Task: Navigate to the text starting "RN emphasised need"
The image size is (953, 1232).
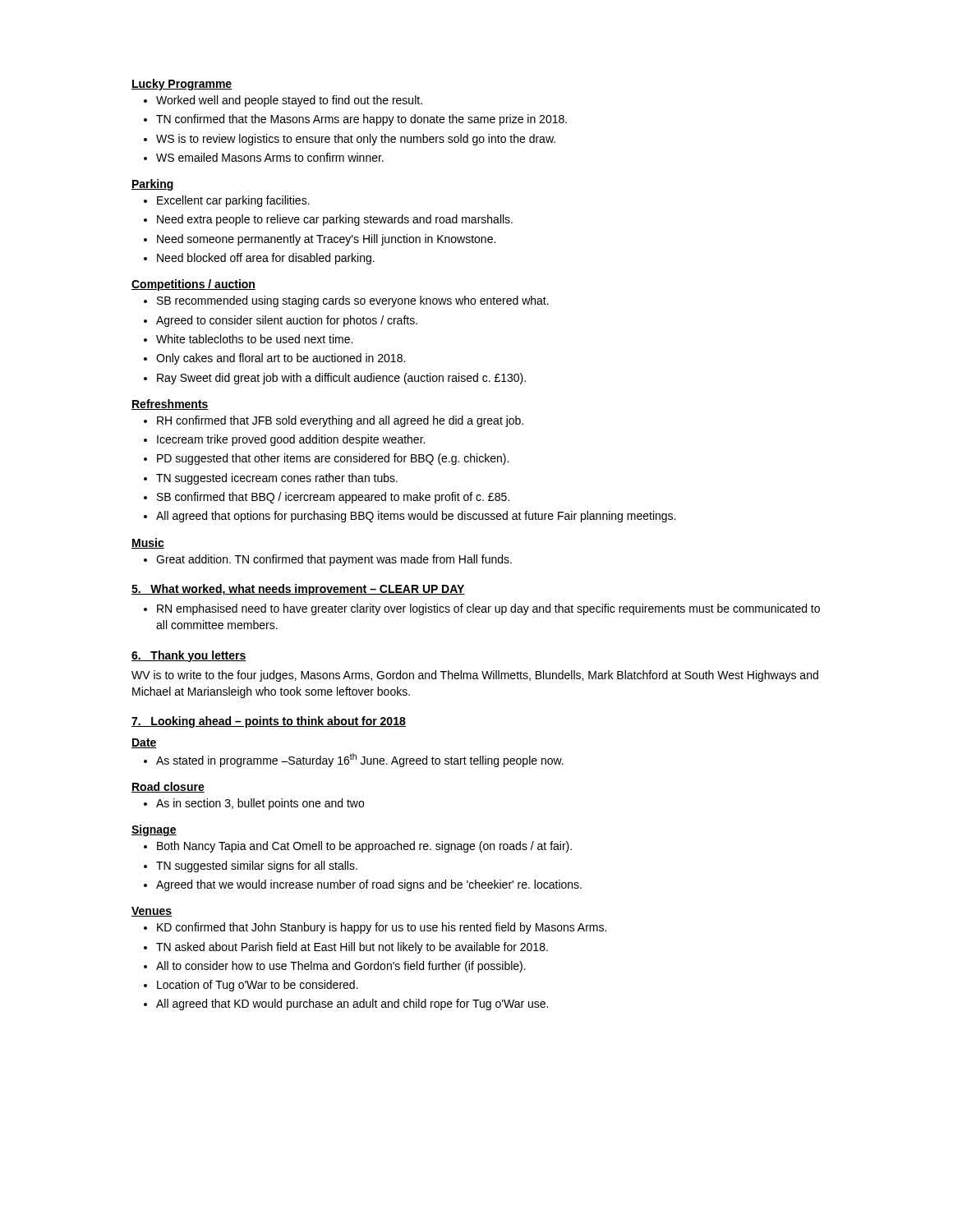Action: click(489, 617)
